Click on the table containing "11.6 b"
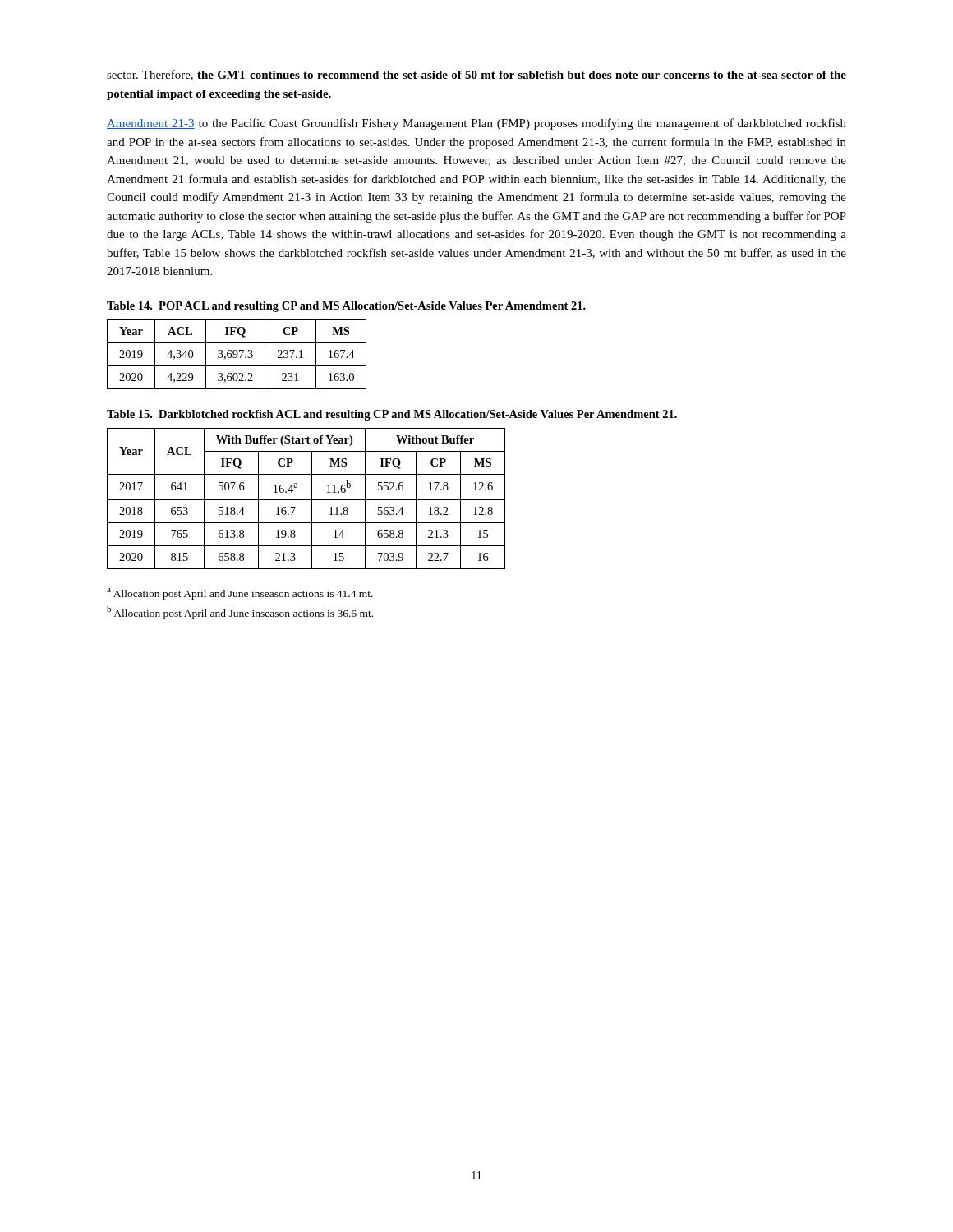 476,498
